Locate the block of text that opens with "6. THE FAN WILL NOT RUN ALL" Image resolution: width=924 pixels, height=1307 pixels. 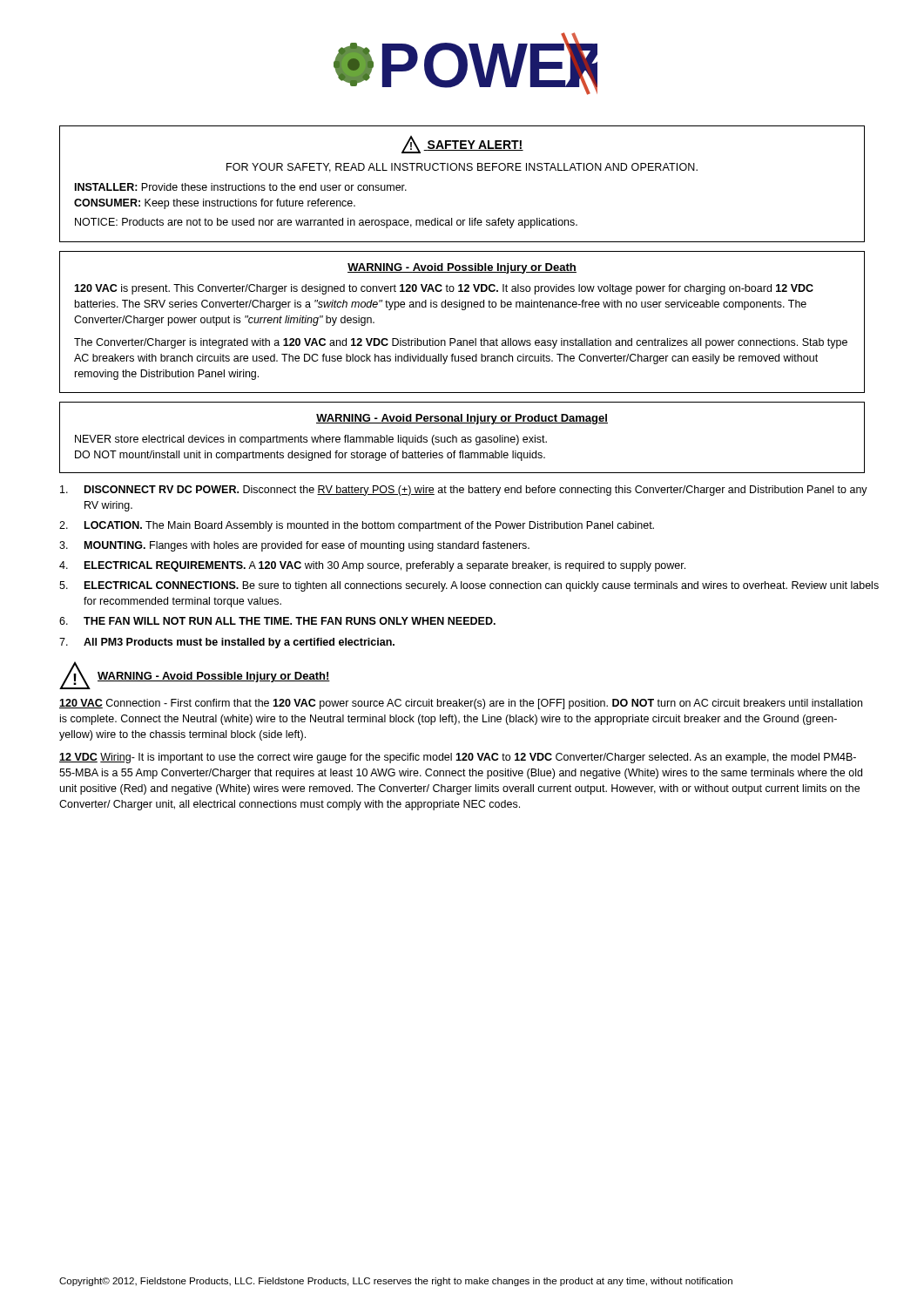pos(474,622)
